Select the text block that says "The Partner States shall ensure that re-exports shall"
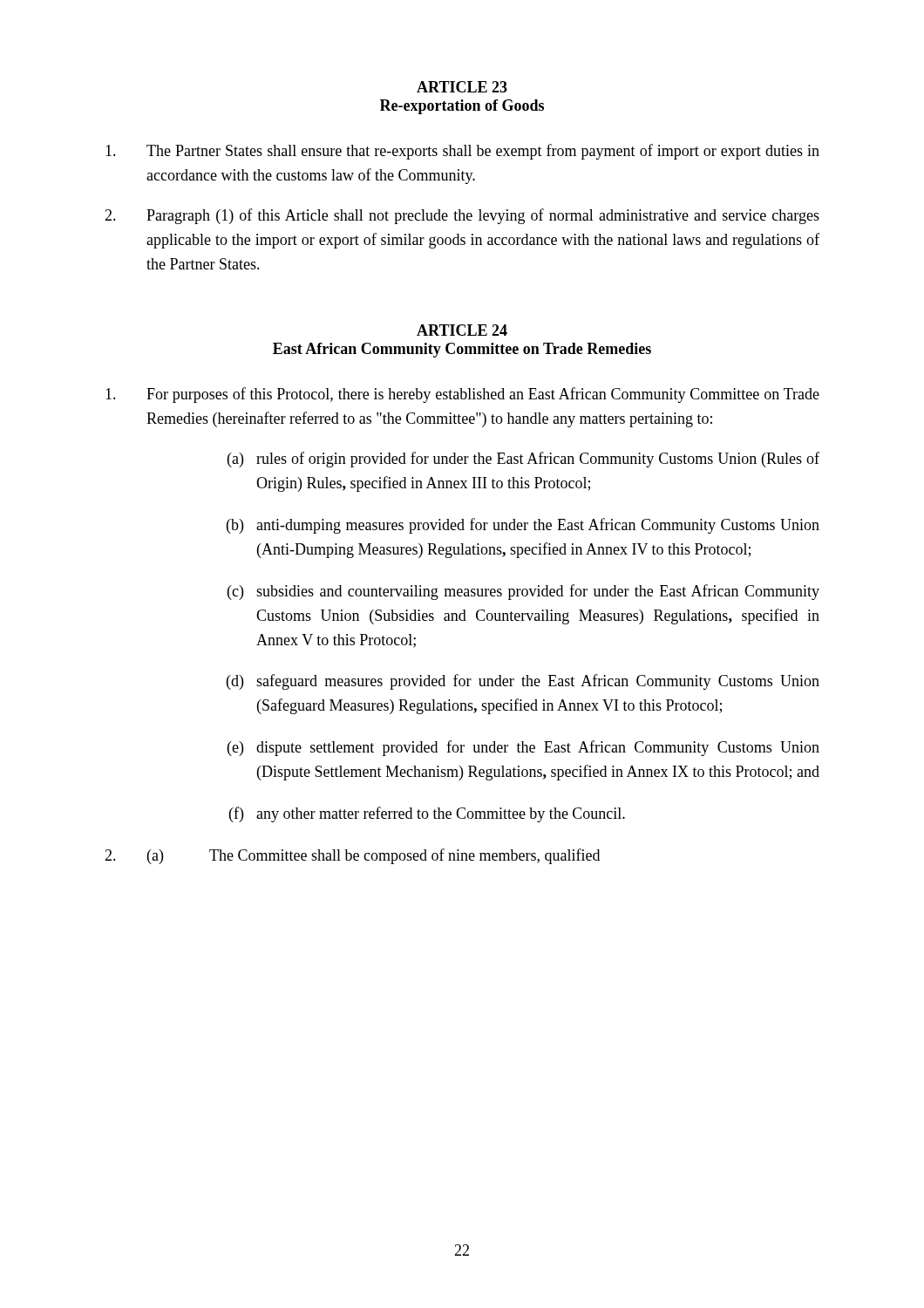Image resolution: width=924 pixels, height=1308 pixels. point(462,164)
